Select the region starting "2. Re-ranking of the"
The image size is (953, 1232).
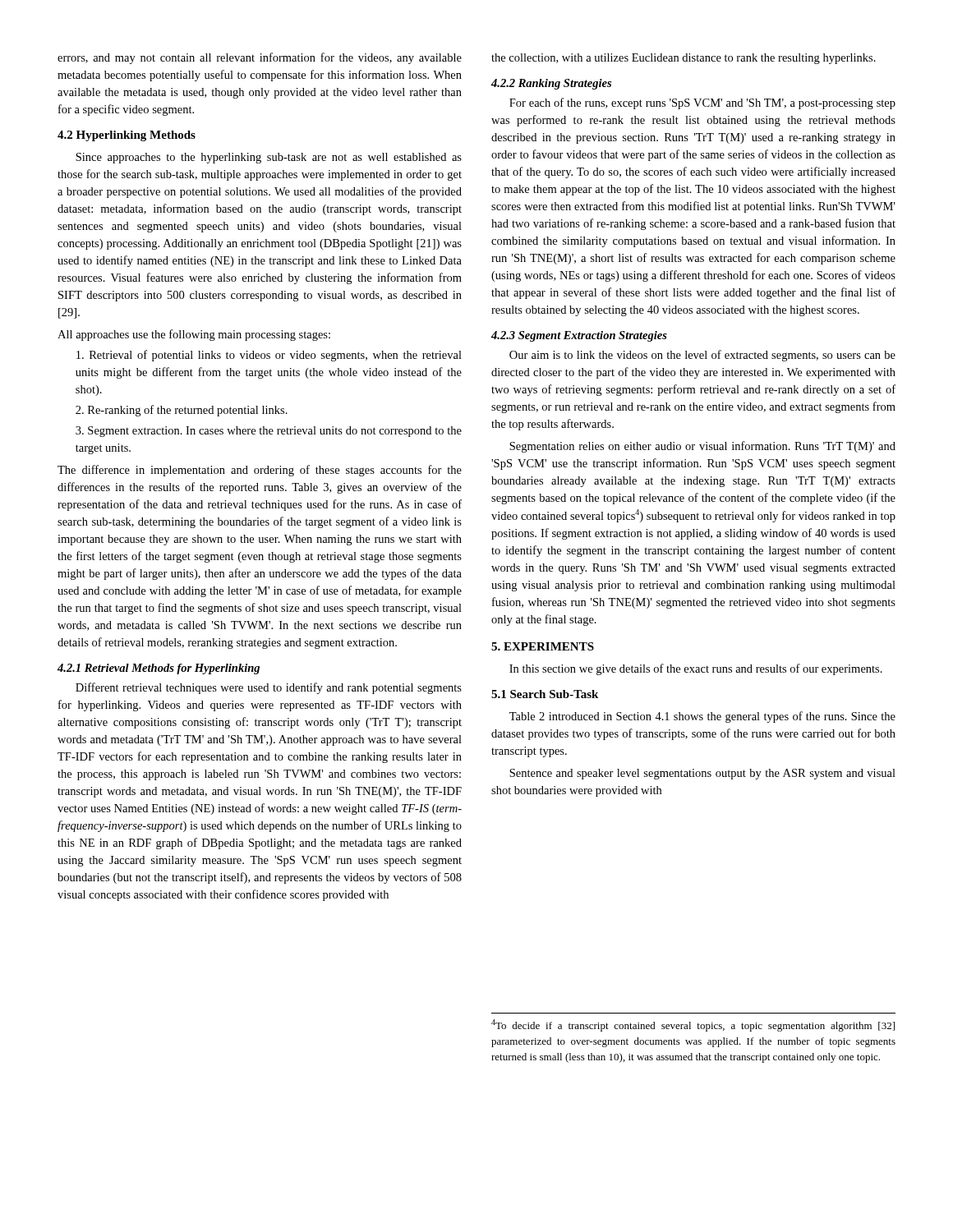pyautogui.click(x=269, y=410)
